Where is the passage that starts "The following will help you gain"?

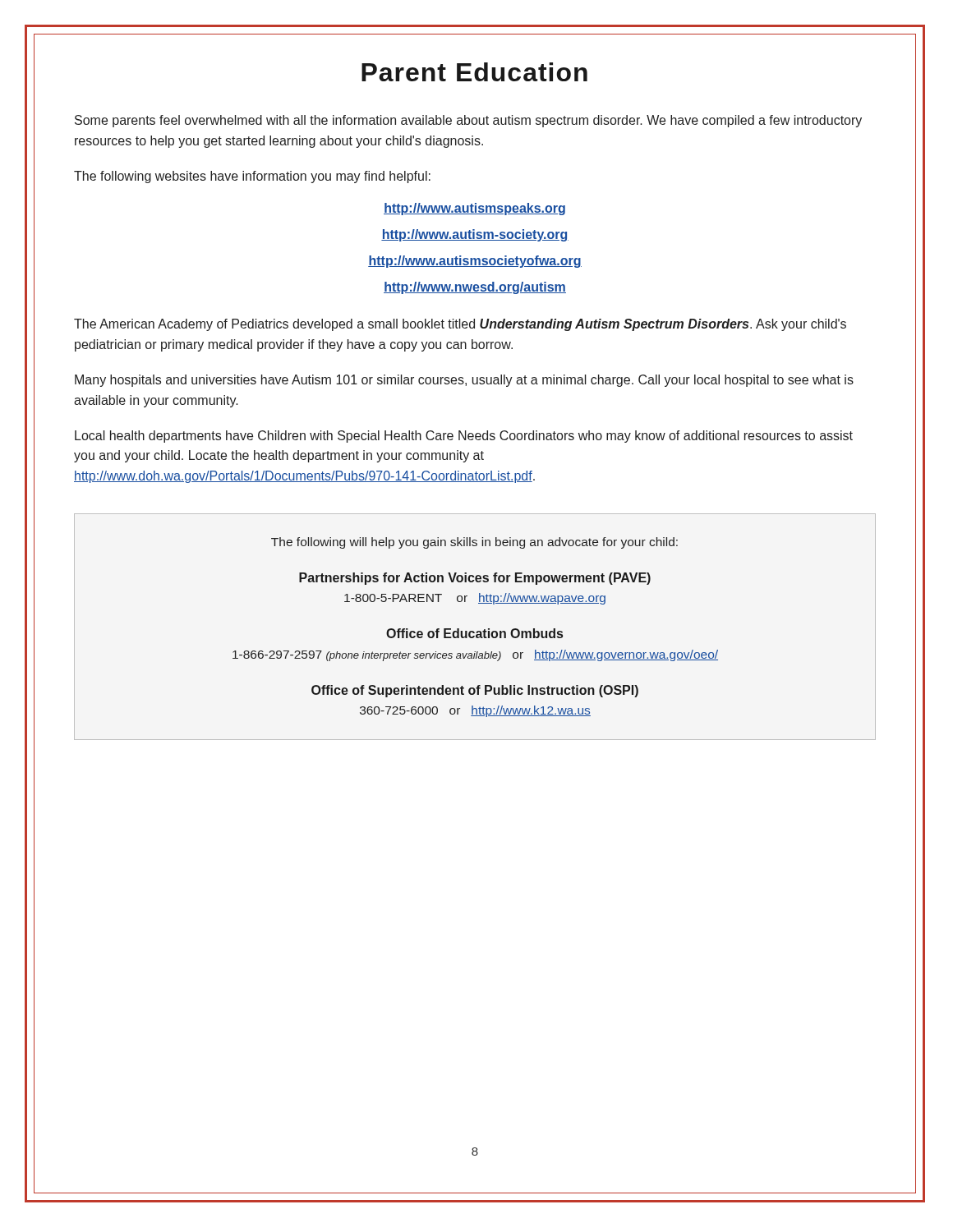pos(475,542)
